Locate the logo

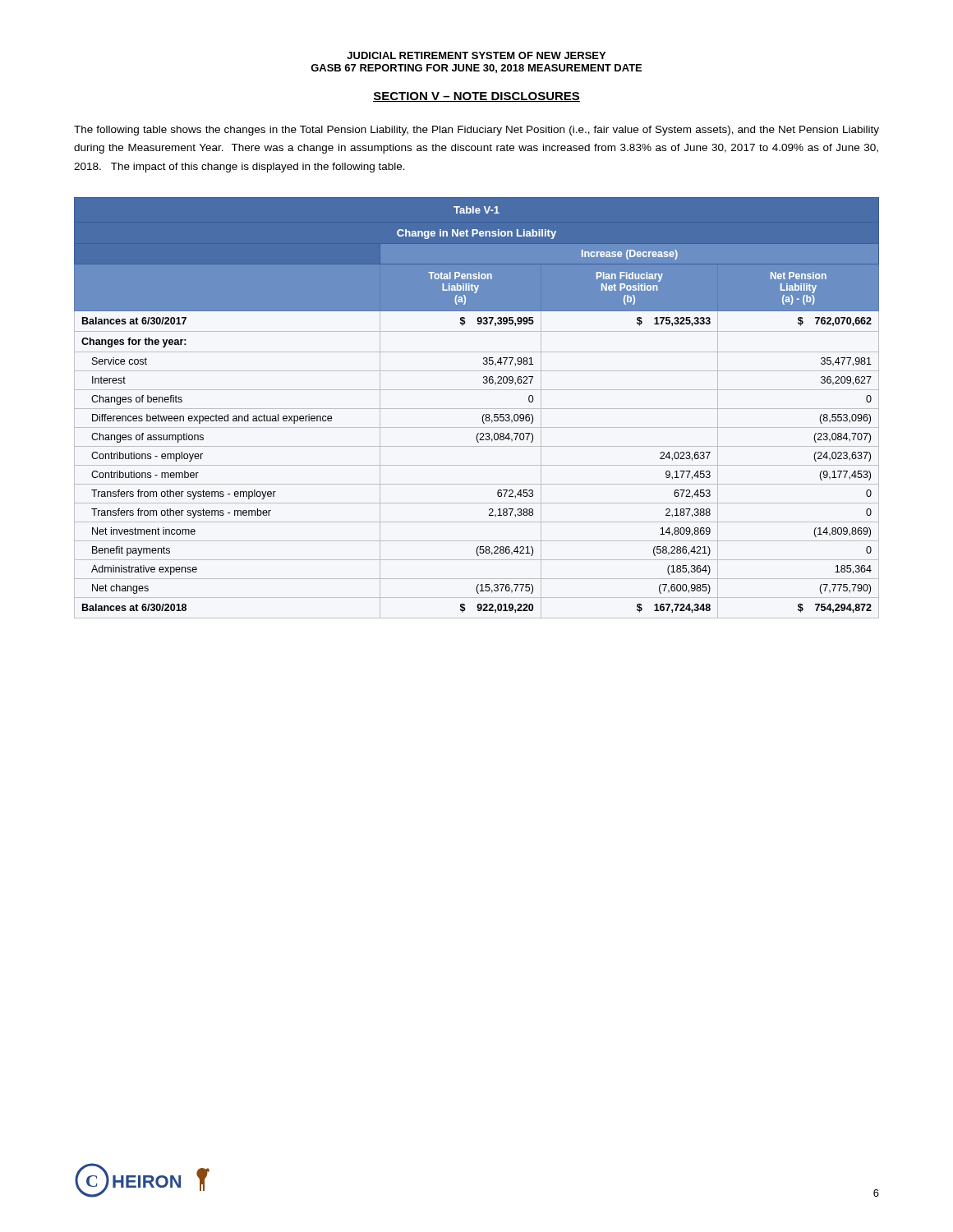(144, 1181)
